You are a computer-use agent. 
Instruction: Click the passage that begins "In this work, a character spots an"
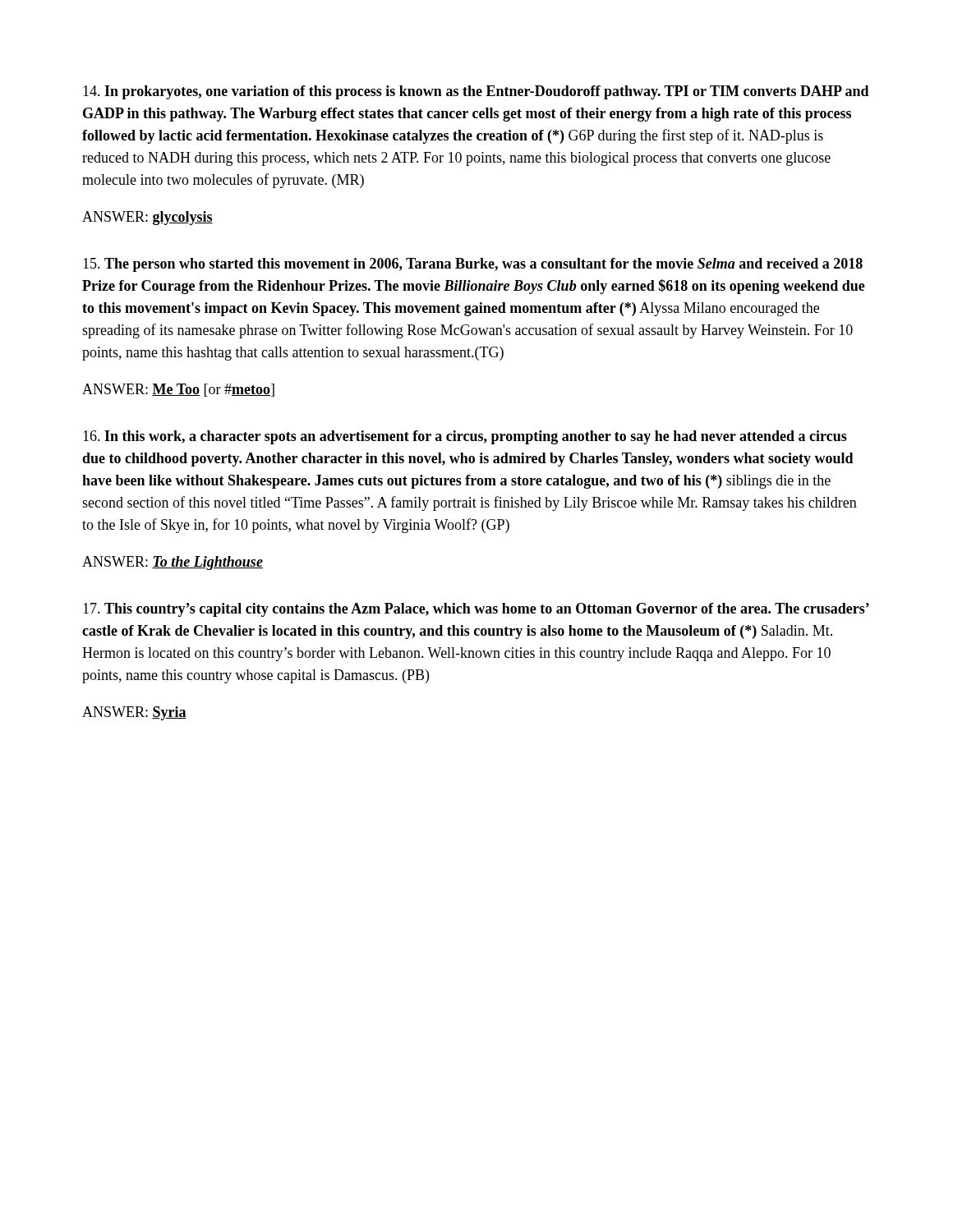point(476,499)
